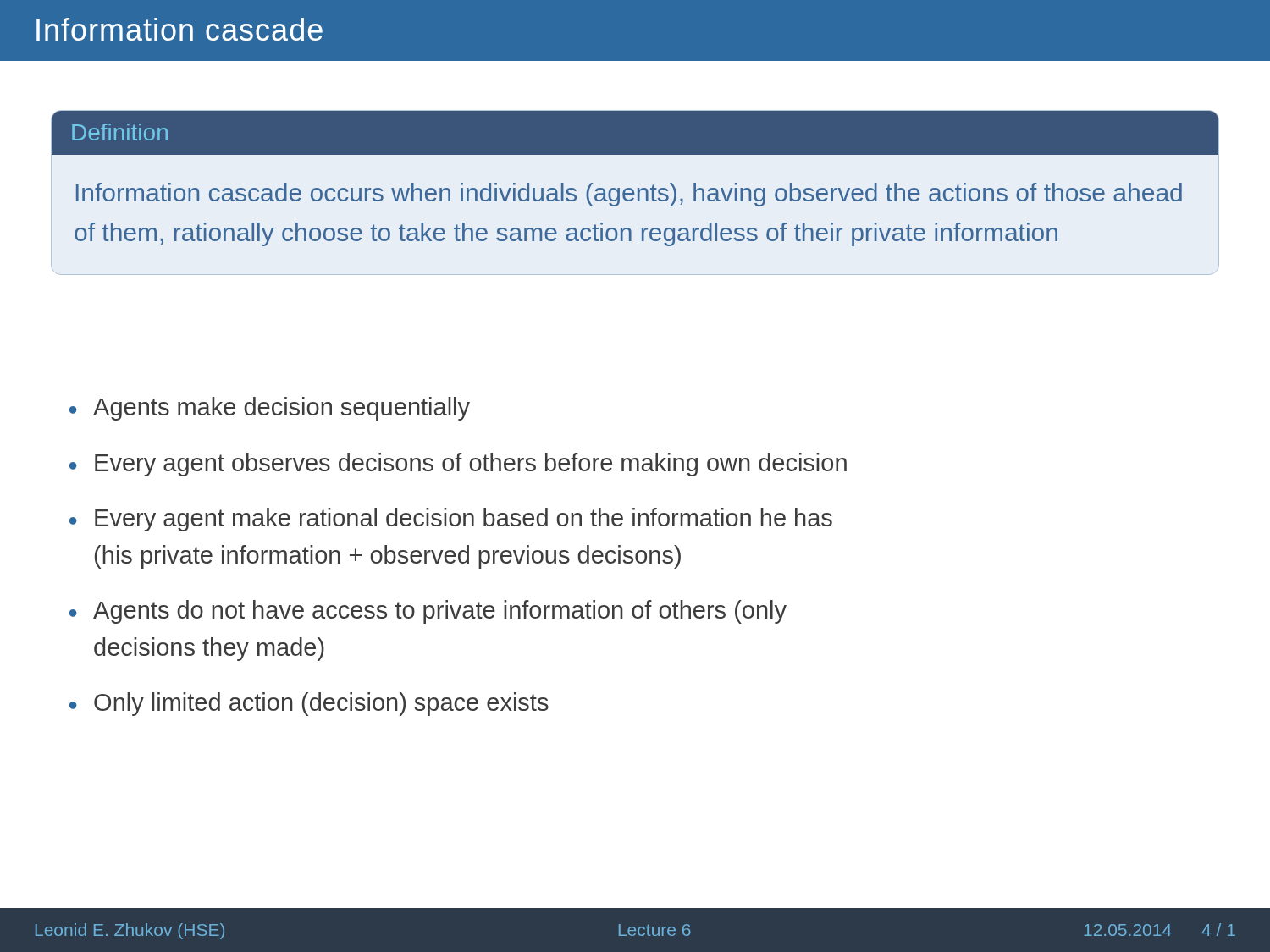Screen dimensions: 952x1270
Task: Select the list item containing "● Only limited action (decision) space exists"
Action: tap(308, 703)
